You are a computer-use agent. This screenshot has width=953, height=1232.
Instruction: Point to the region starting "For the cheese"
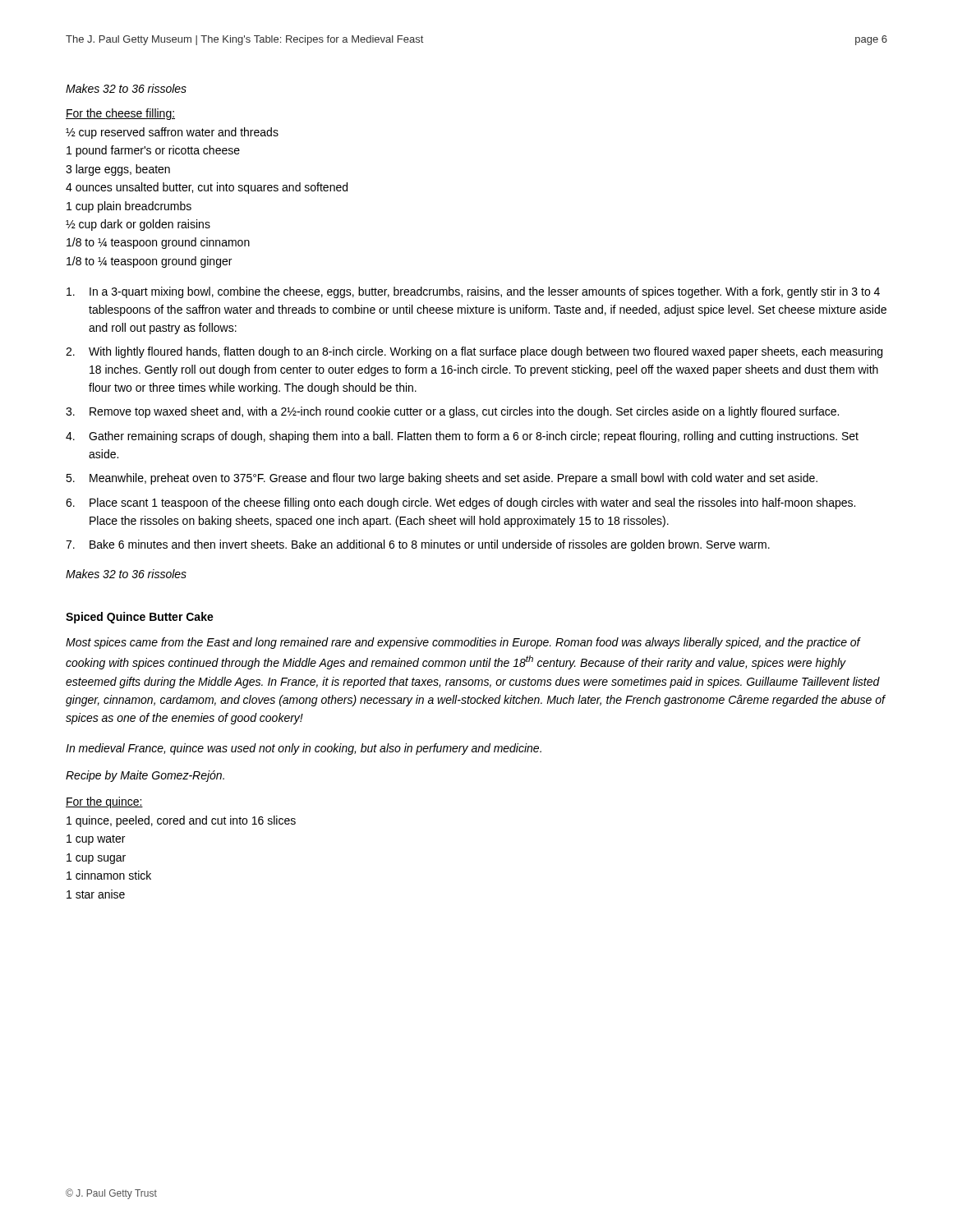pos(120,114)
